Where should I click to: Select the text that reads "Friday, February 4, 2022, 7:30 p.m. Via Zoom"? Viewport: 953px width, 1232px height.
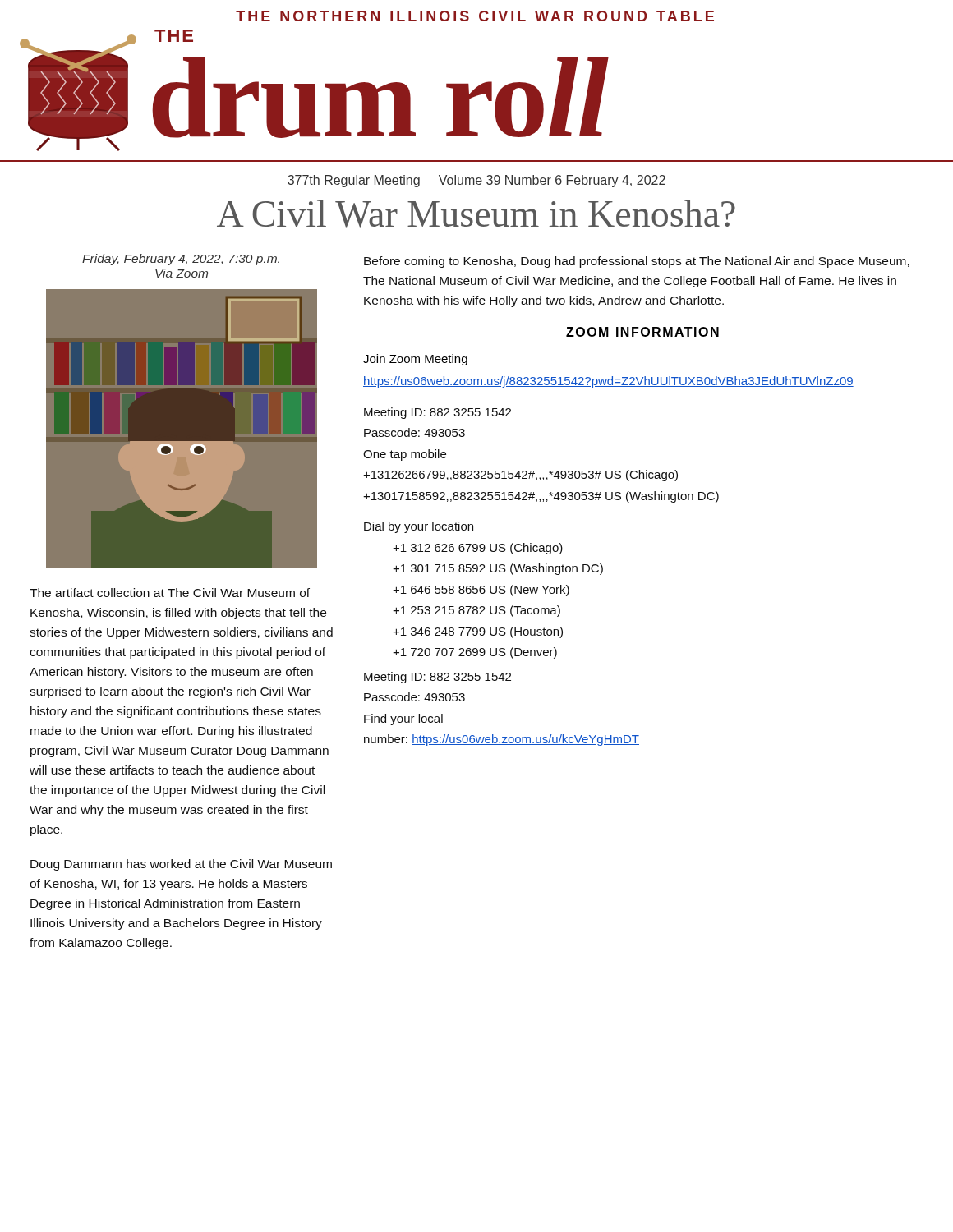point(182,266)
